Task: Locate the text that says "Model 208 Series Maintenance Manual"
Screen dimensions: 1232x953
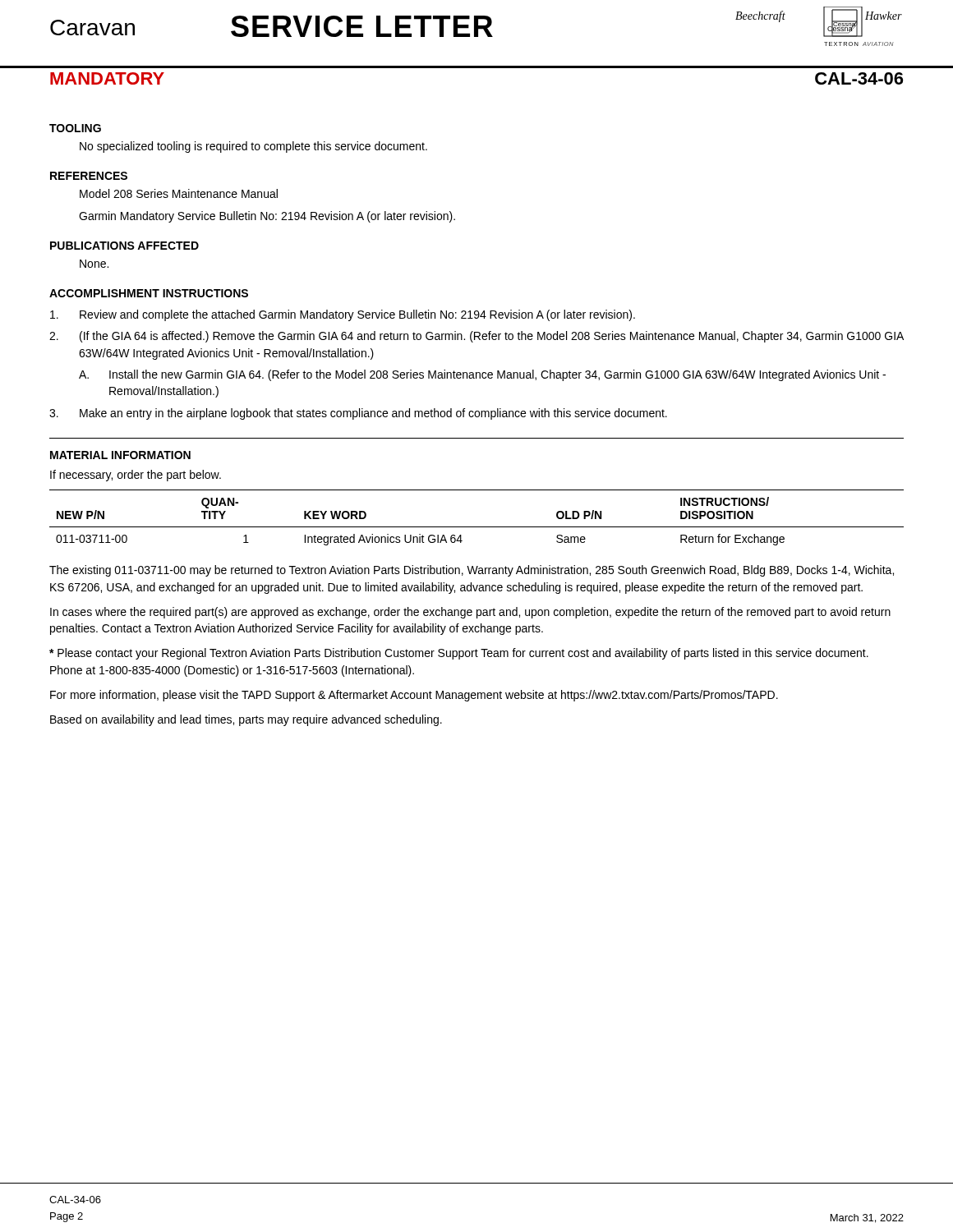Action: click(179, 194)
